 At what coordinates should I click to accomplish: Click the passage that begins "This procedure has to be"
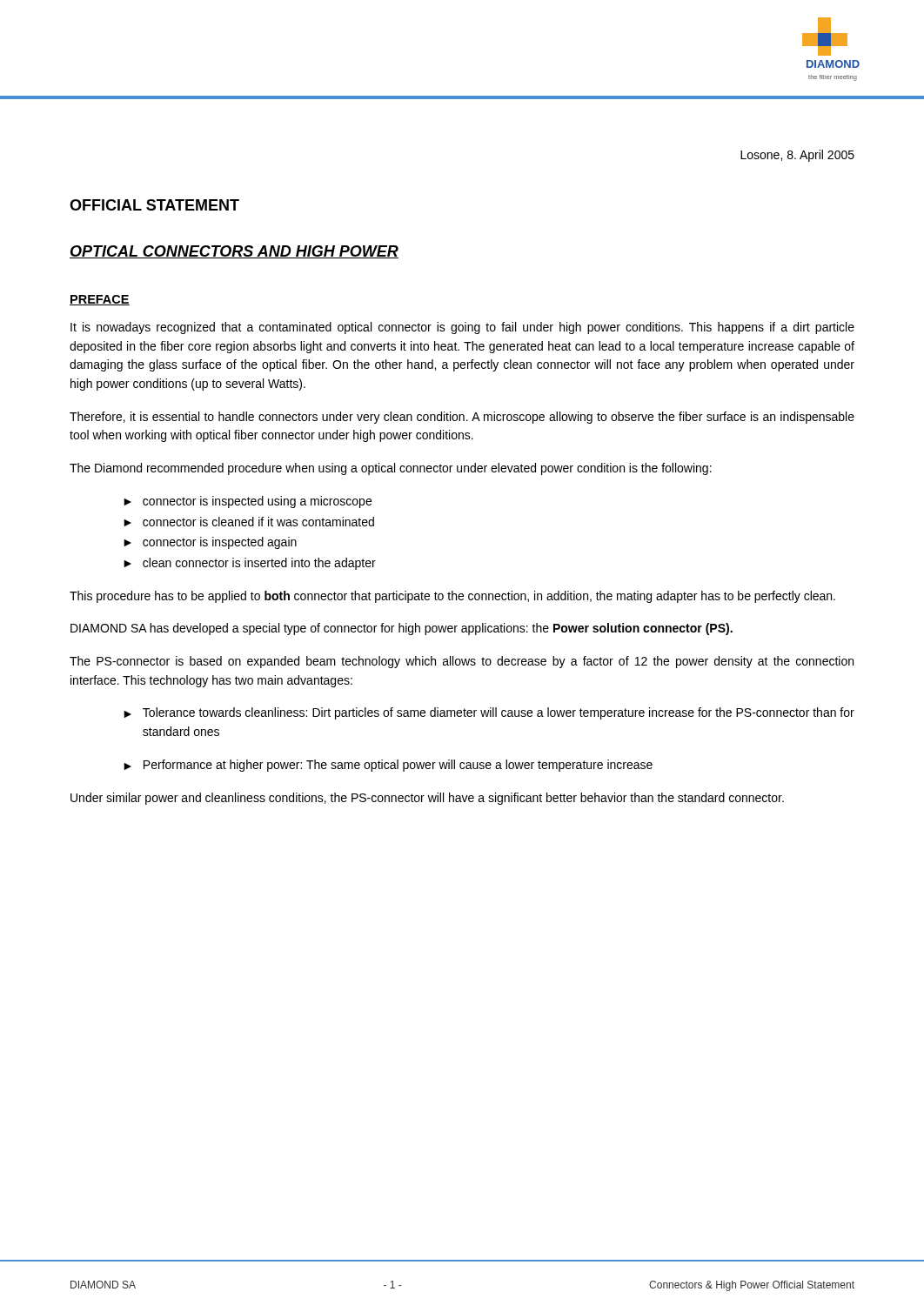point(453,596)
